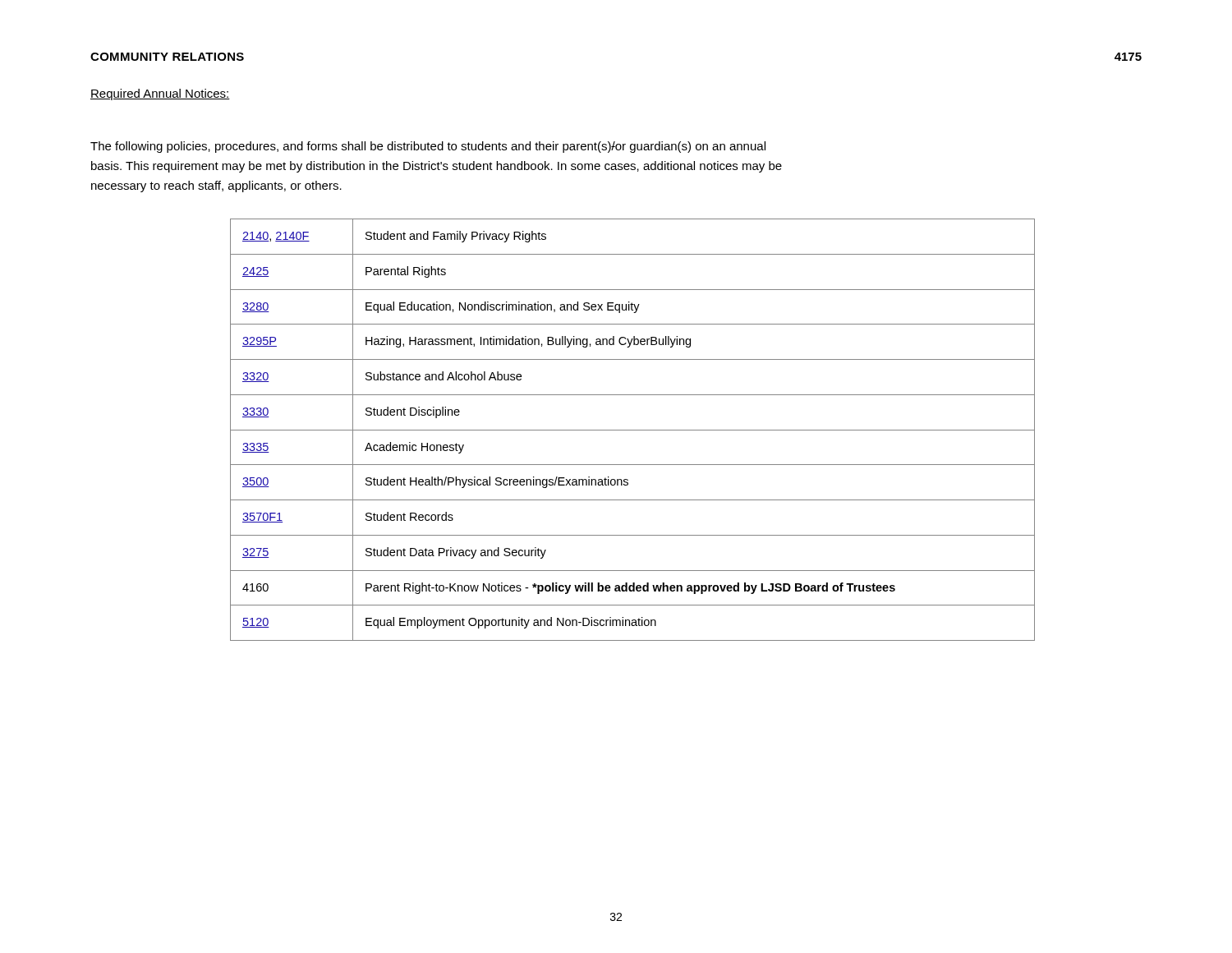Screen dimensions: 953x1232
Task: Click on the table containing "2140 , 2140F"
Action: 616,430
